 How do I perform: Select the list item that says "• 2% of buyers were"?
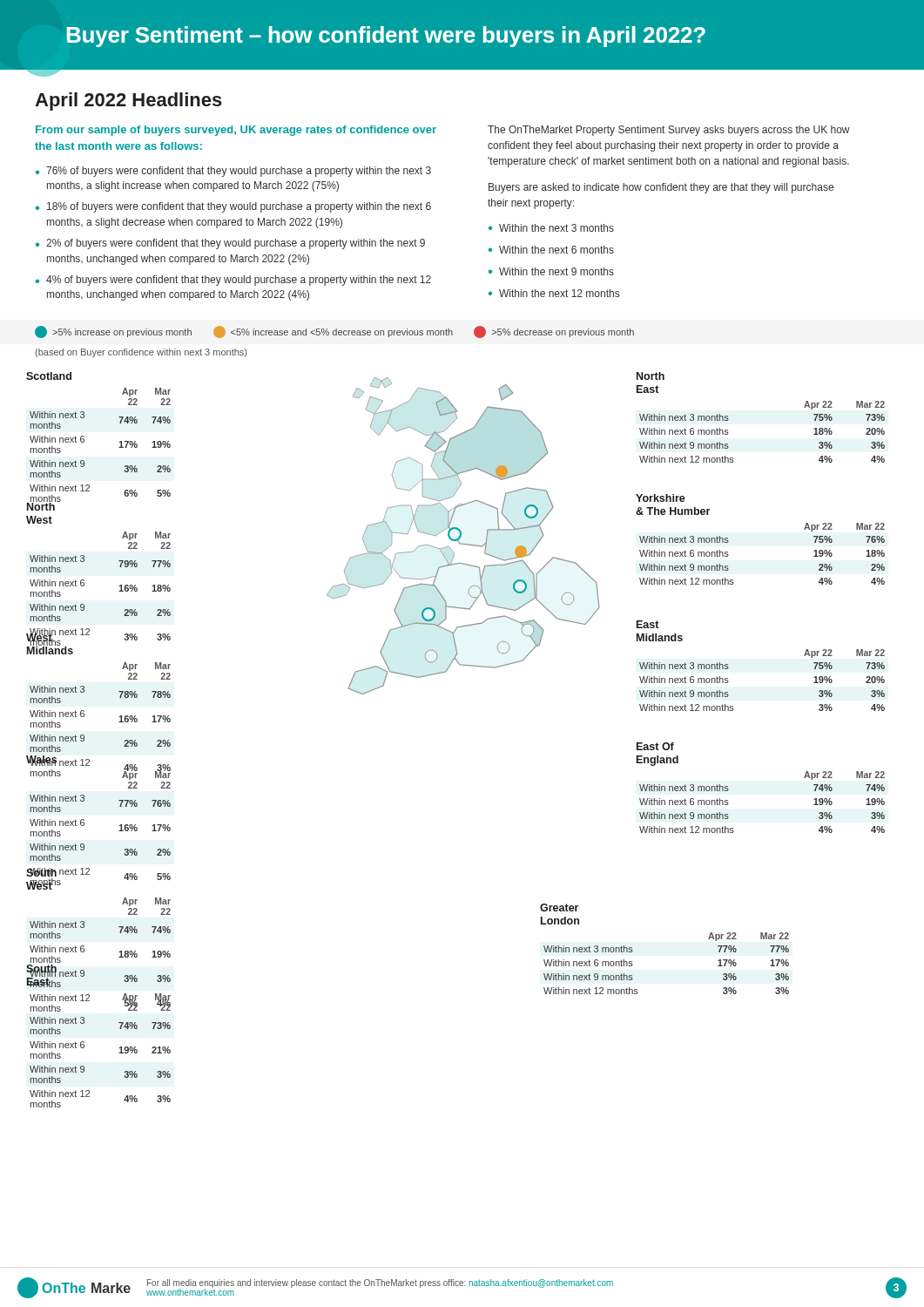click(x=244, y=251)
